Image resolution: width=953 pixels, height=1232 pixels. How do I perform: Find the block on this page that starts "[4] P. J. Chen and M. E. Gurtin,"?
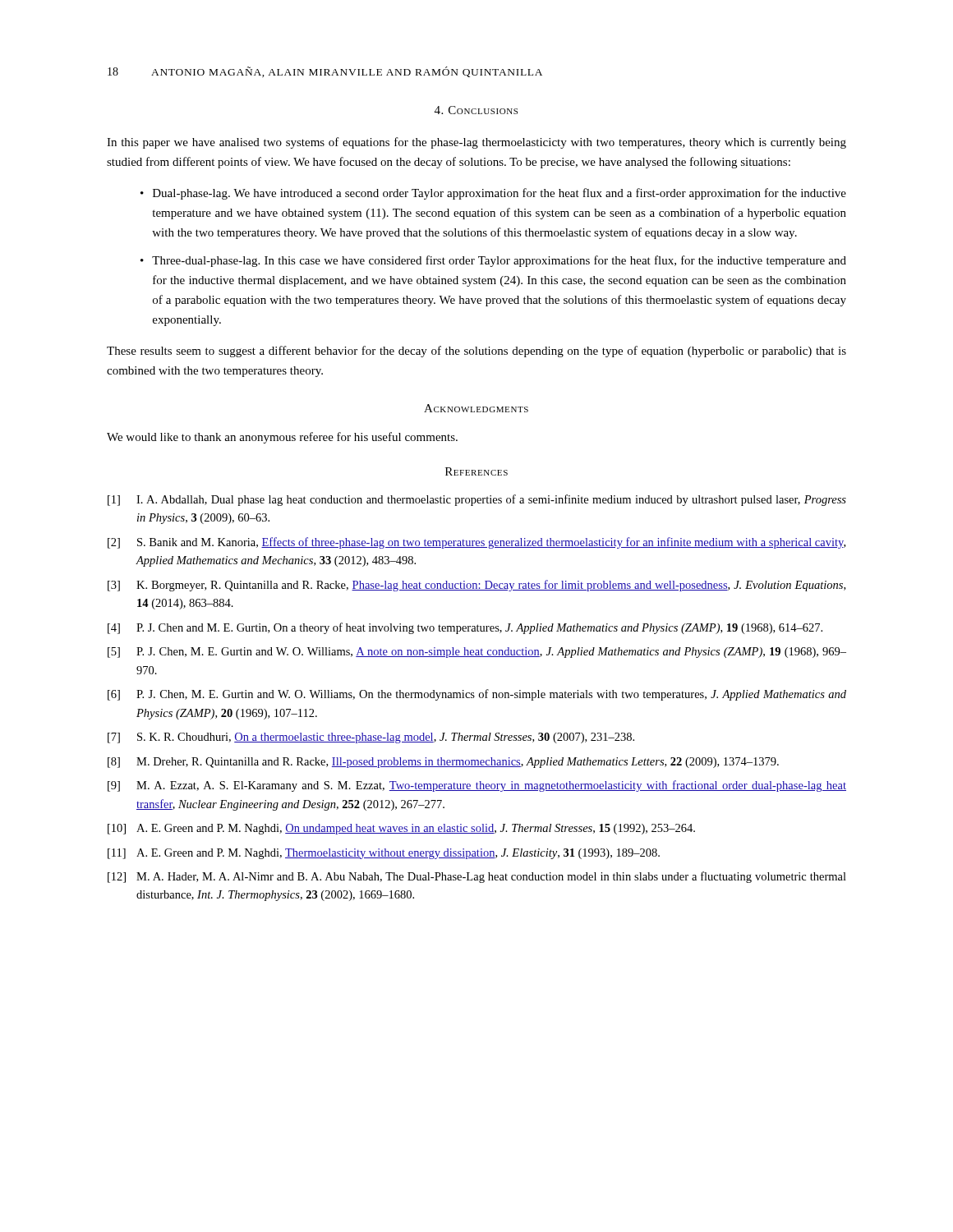476,628
